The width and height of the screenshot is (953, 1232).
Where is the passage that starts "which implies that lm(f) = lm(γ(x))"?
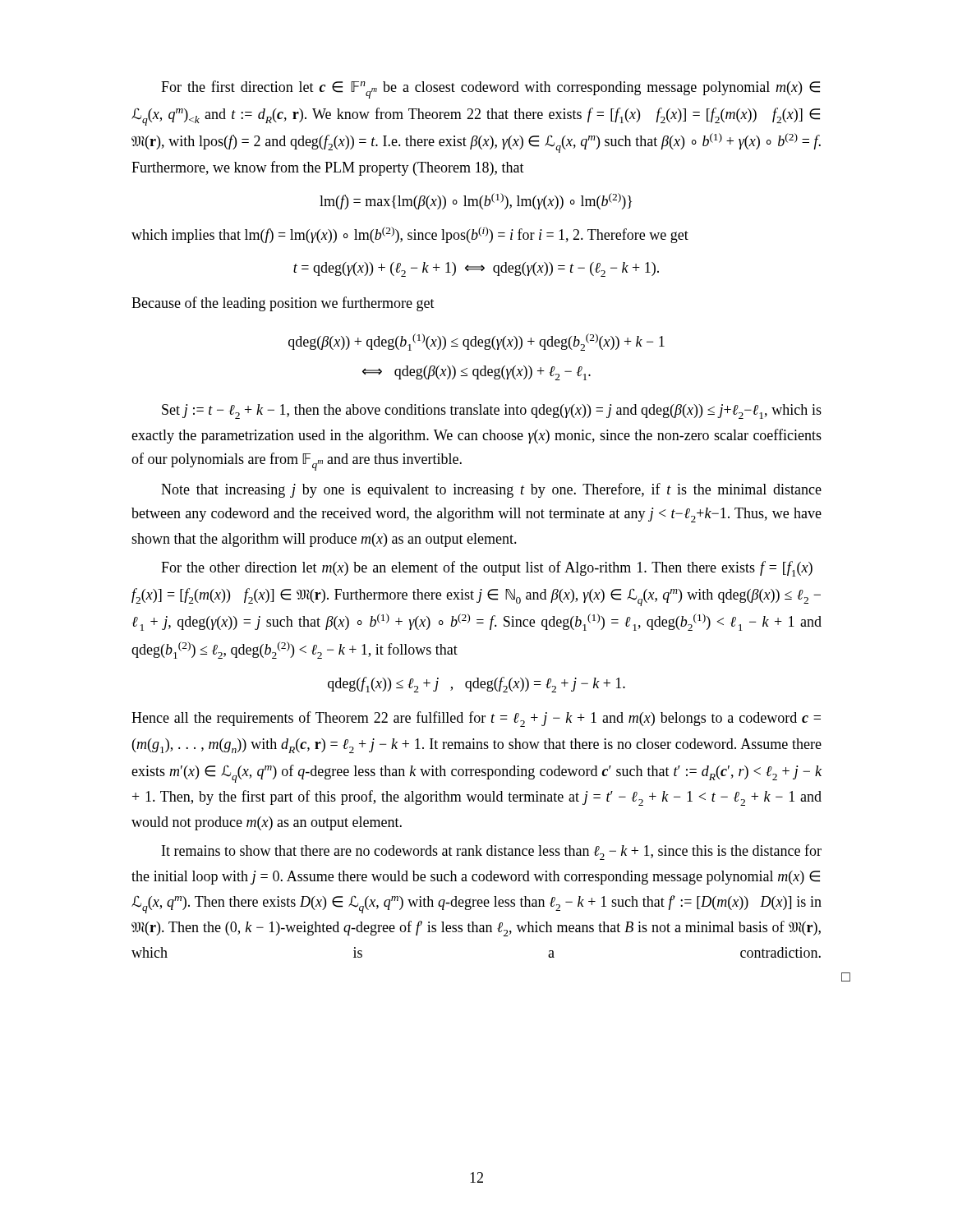pyautogui.click(x=410, y=234)
